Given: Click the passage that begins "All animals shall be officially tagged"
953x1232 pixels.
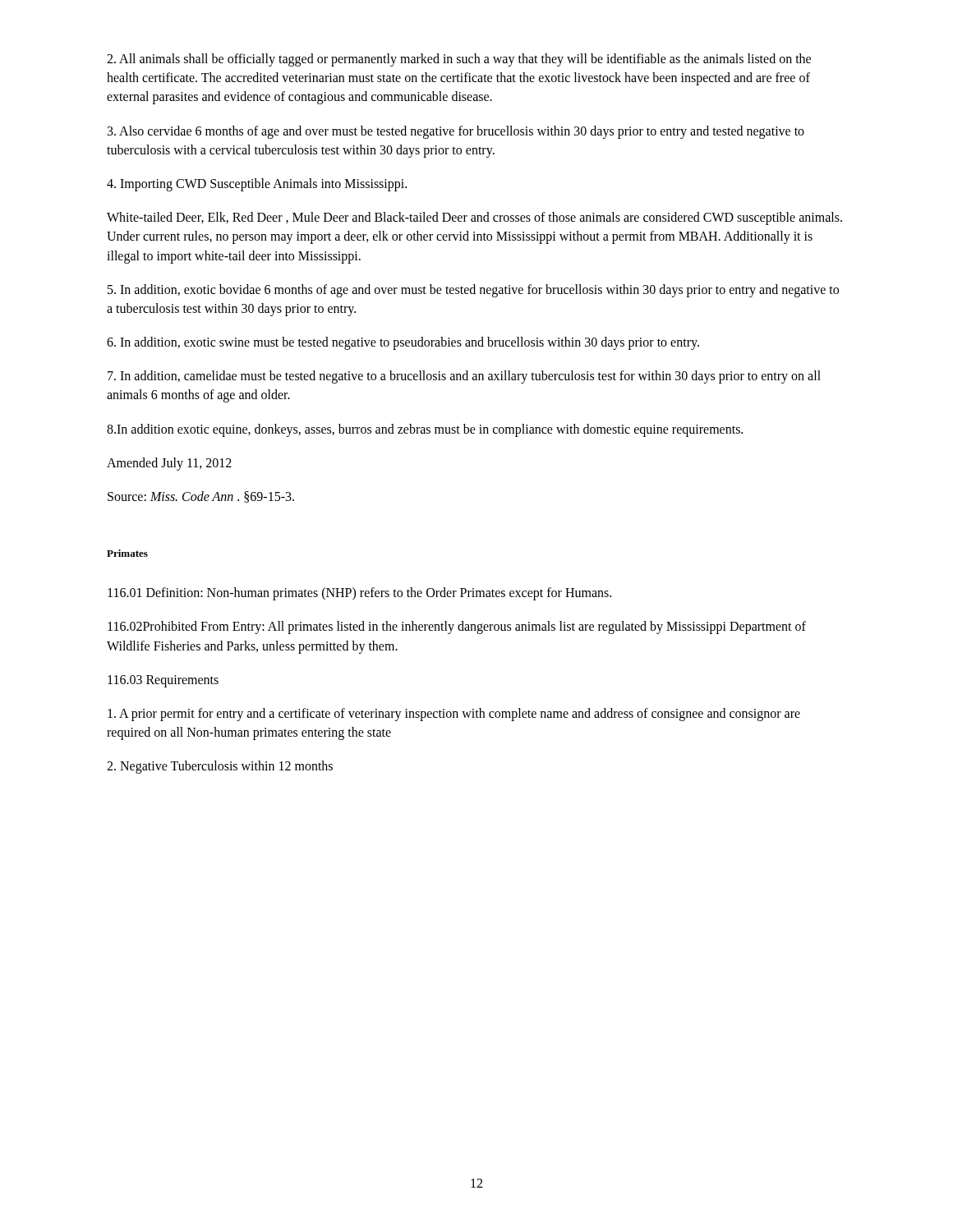Looking at the screenshot, I should pos(459,78).
